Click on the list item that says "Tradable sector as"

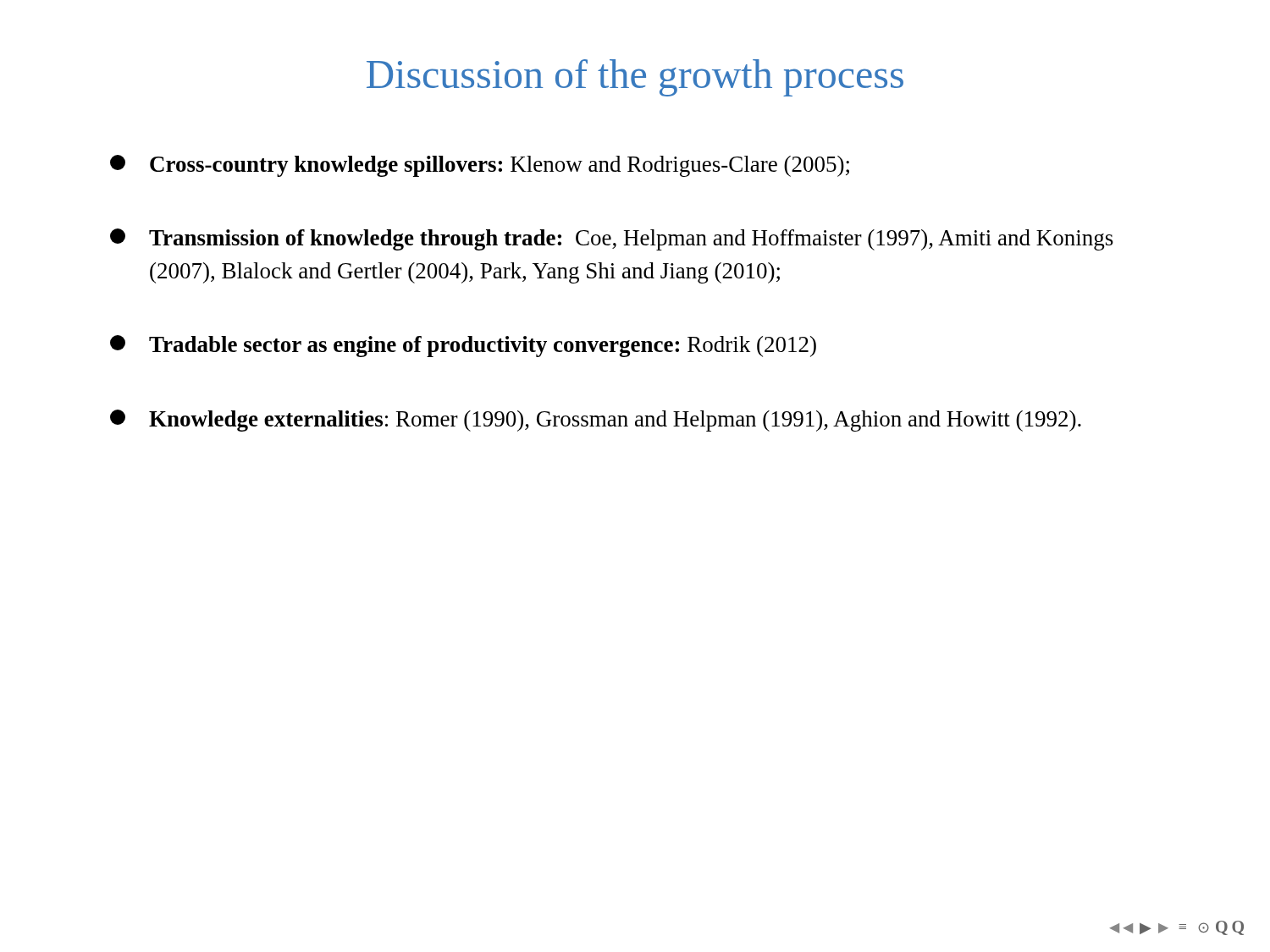click(635, 345)
